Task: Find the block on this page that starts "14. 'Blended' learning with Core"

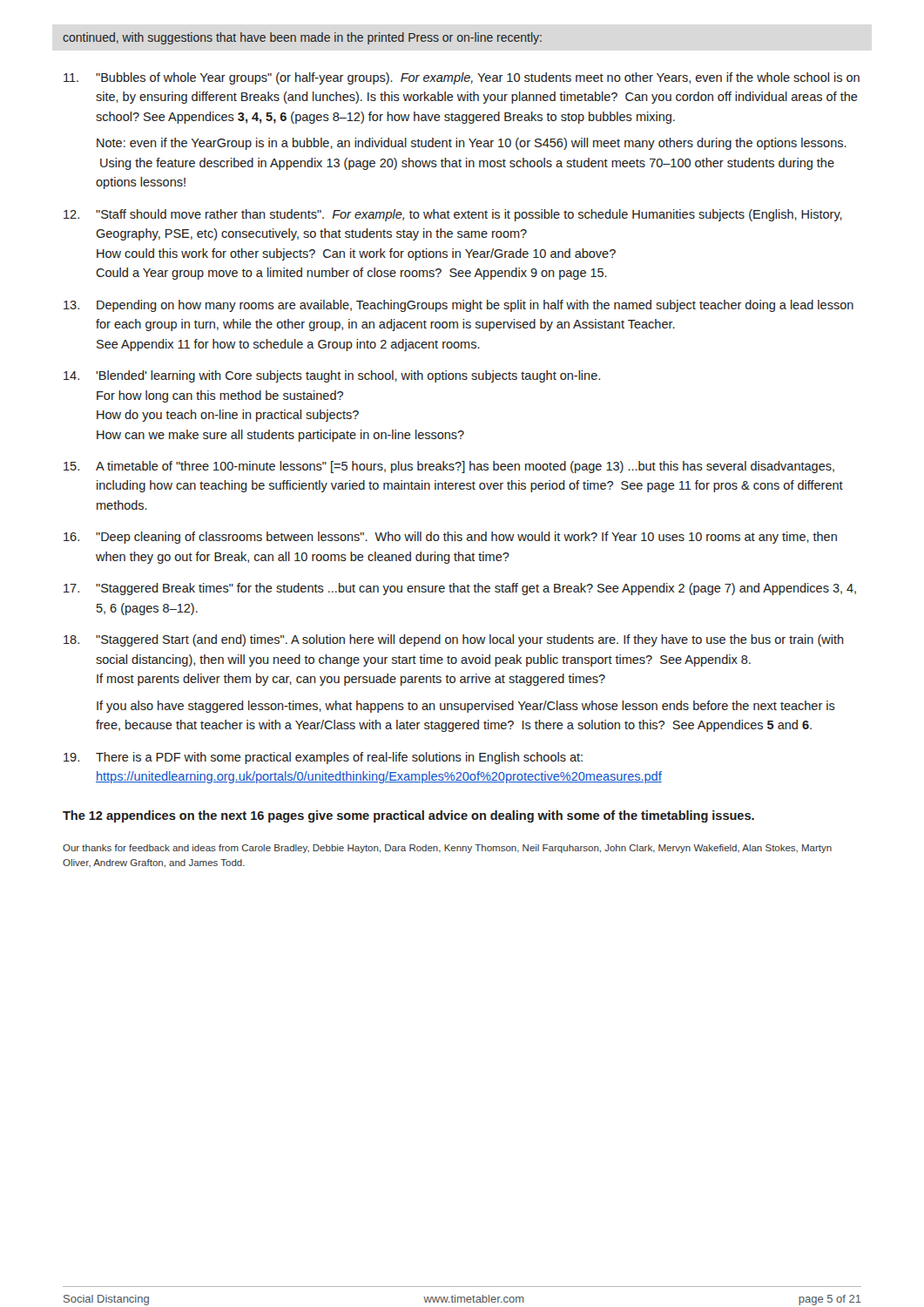Action: [x=332, y=376]
